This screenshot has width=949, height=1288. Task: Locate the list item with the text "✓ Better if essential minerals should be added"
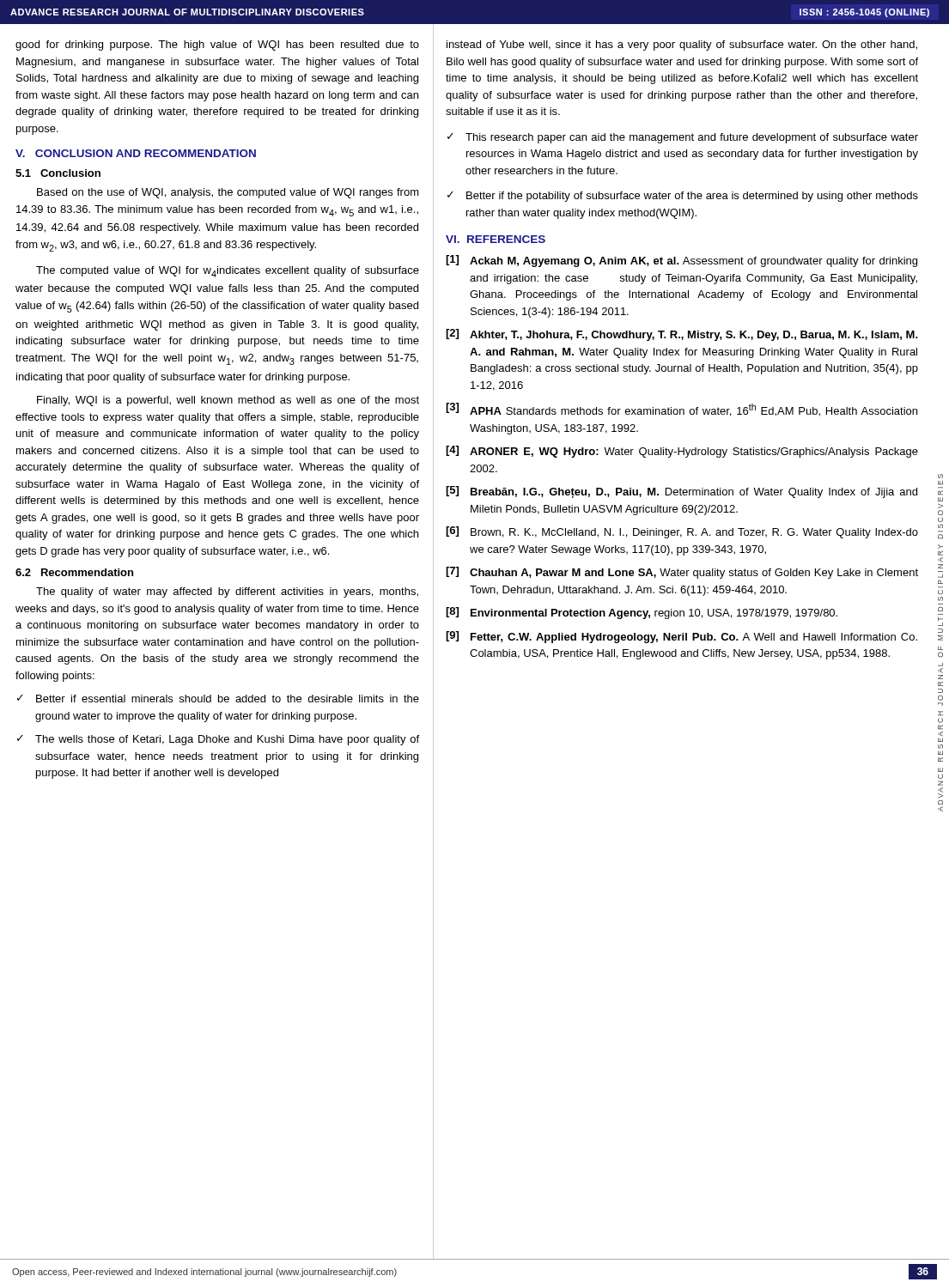(x=217, y=707)
